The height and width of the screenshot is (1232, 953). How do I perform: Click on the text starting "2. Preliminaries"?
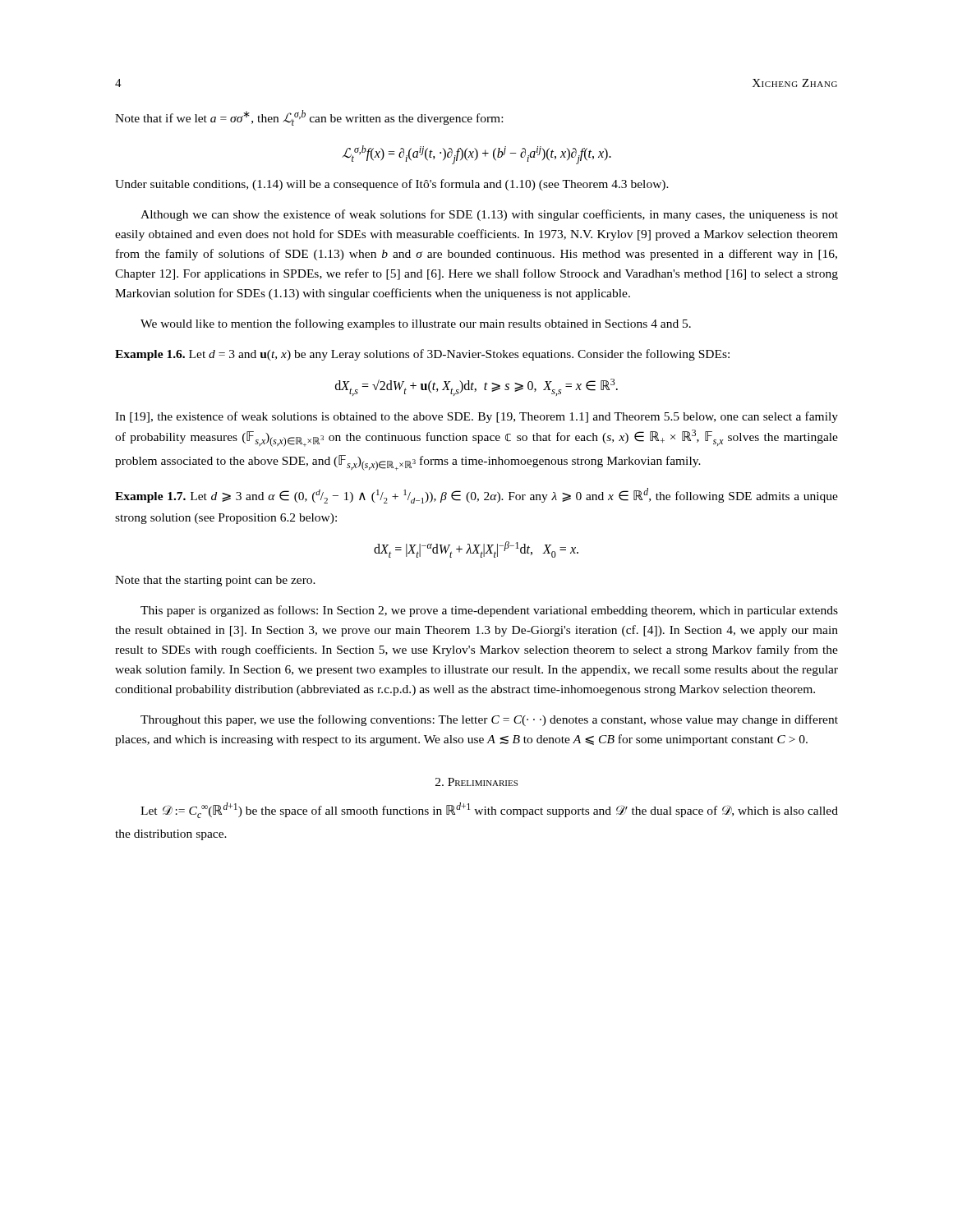476,782
